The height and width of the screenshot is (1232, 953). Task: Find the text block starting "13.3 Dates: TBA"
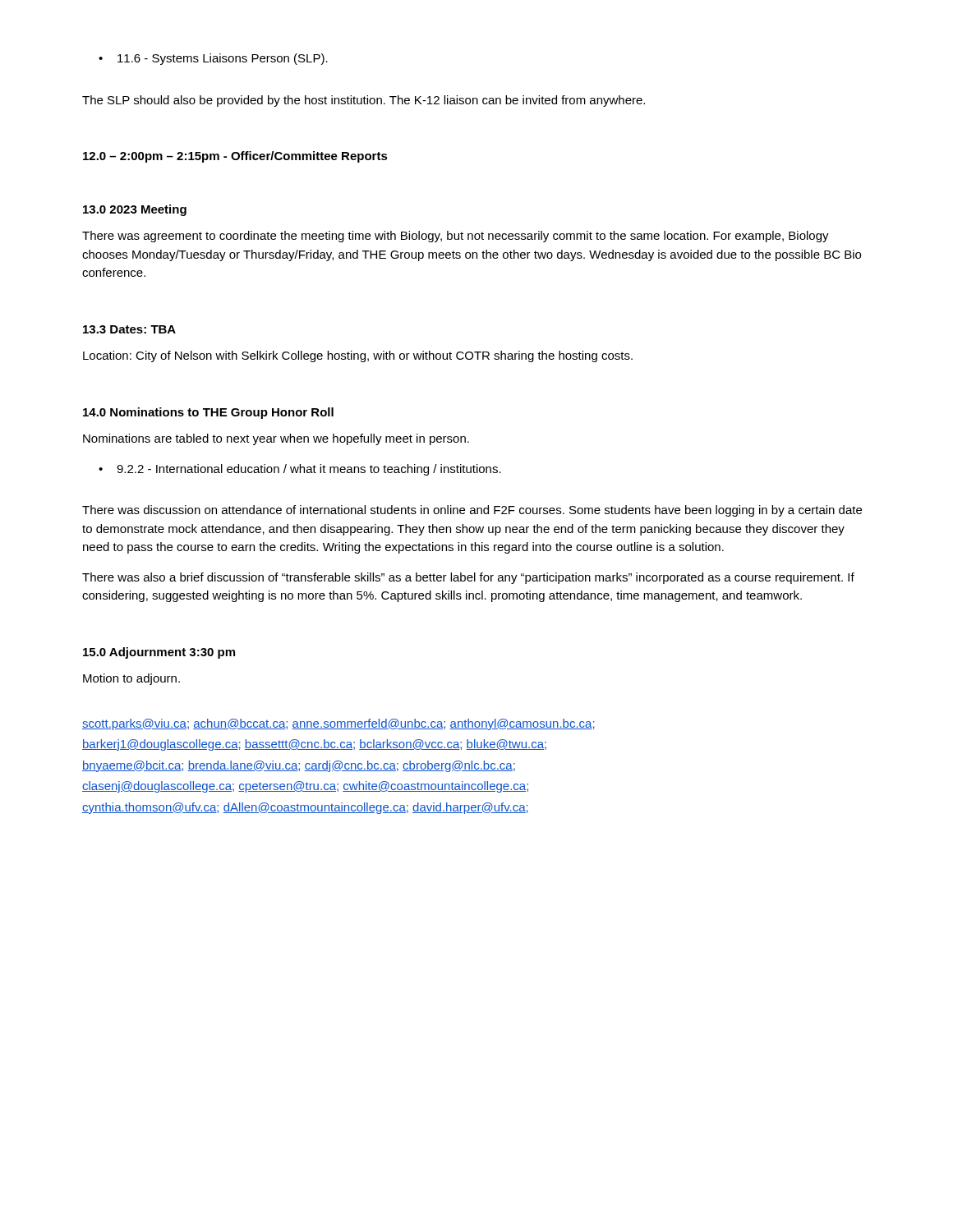(129, 329)
